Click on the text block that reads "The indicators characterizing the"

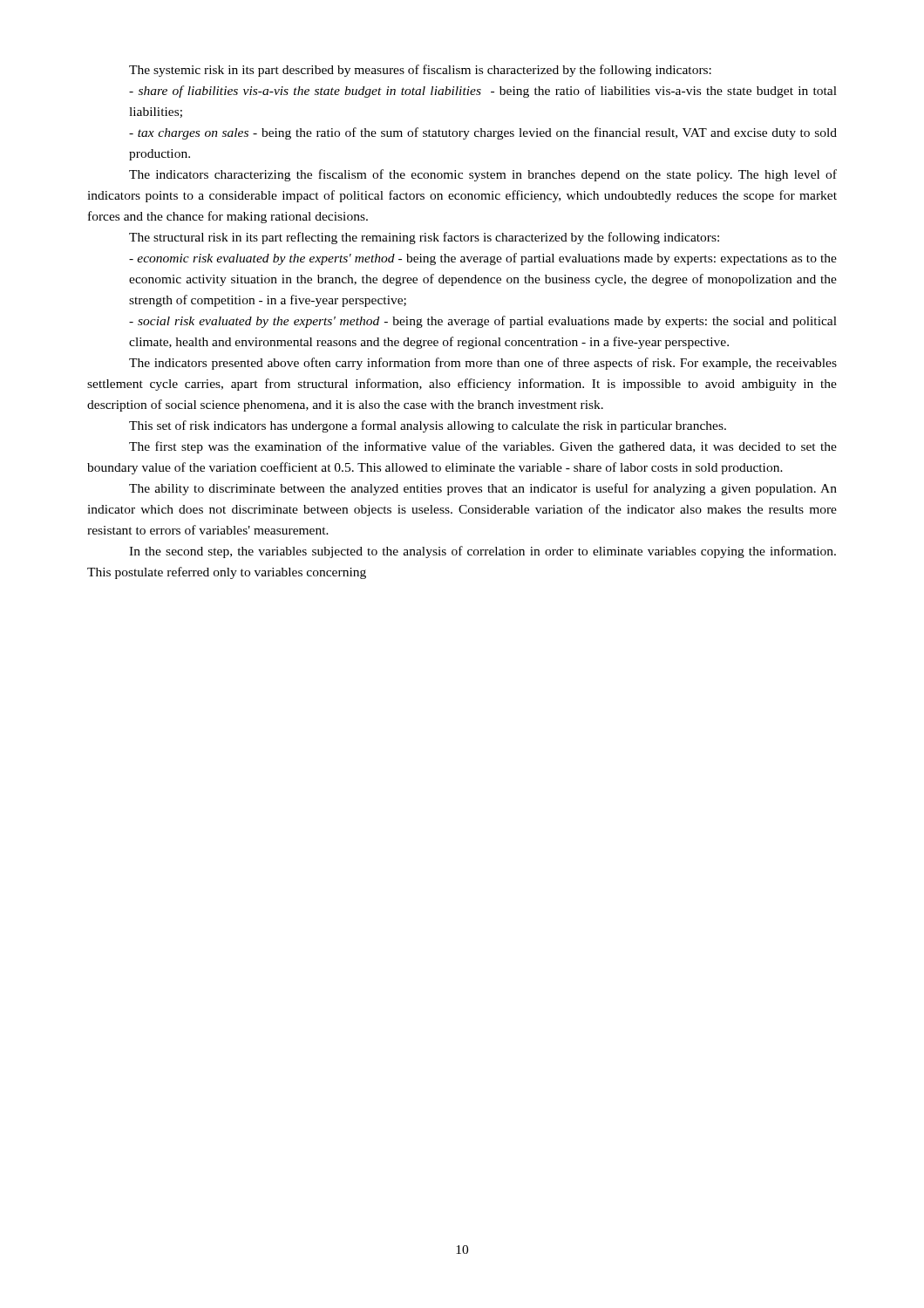[462, 195]
